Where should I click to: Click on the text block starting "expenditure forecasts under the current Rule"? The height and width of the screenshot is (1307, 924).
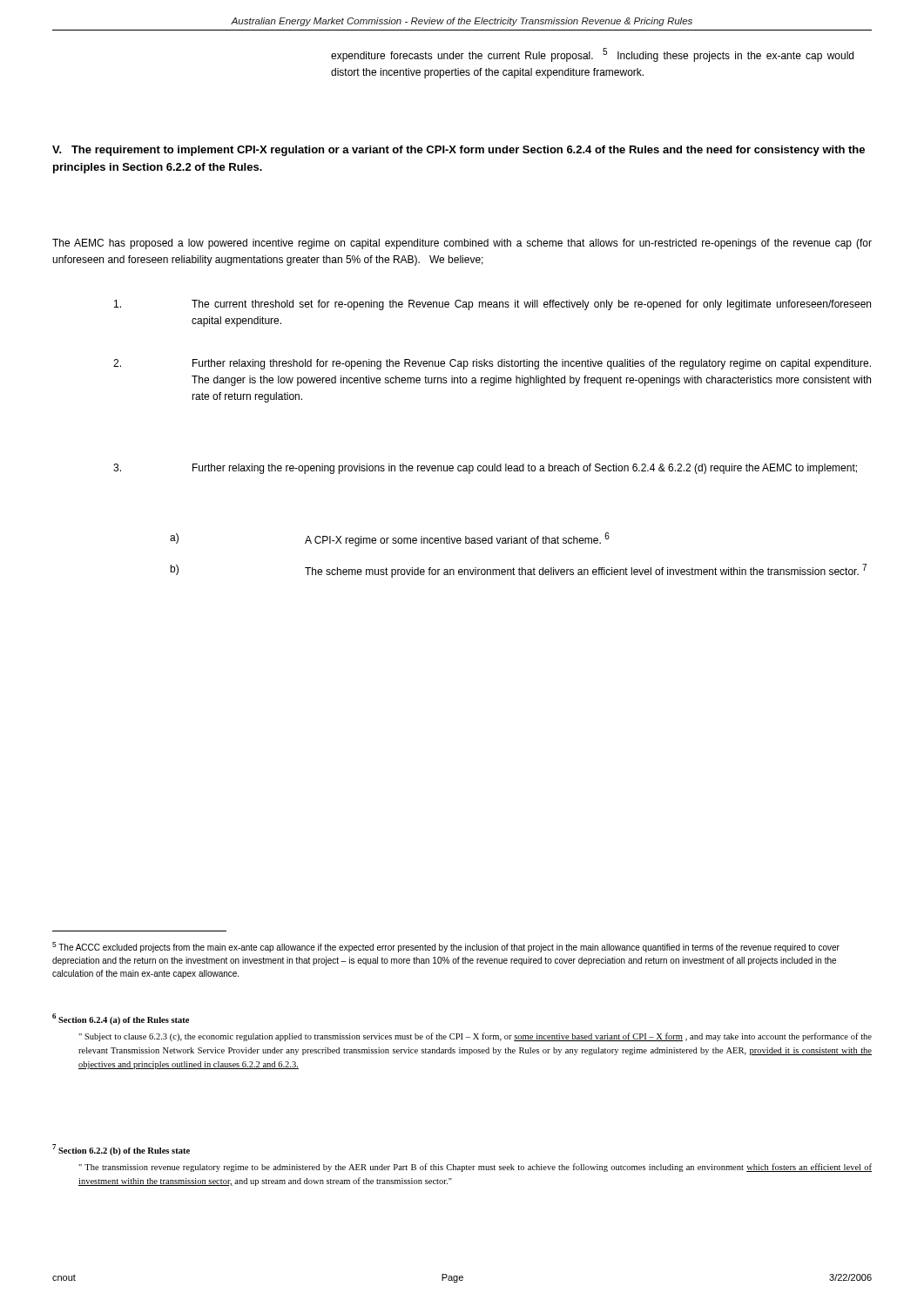[593, 63]
